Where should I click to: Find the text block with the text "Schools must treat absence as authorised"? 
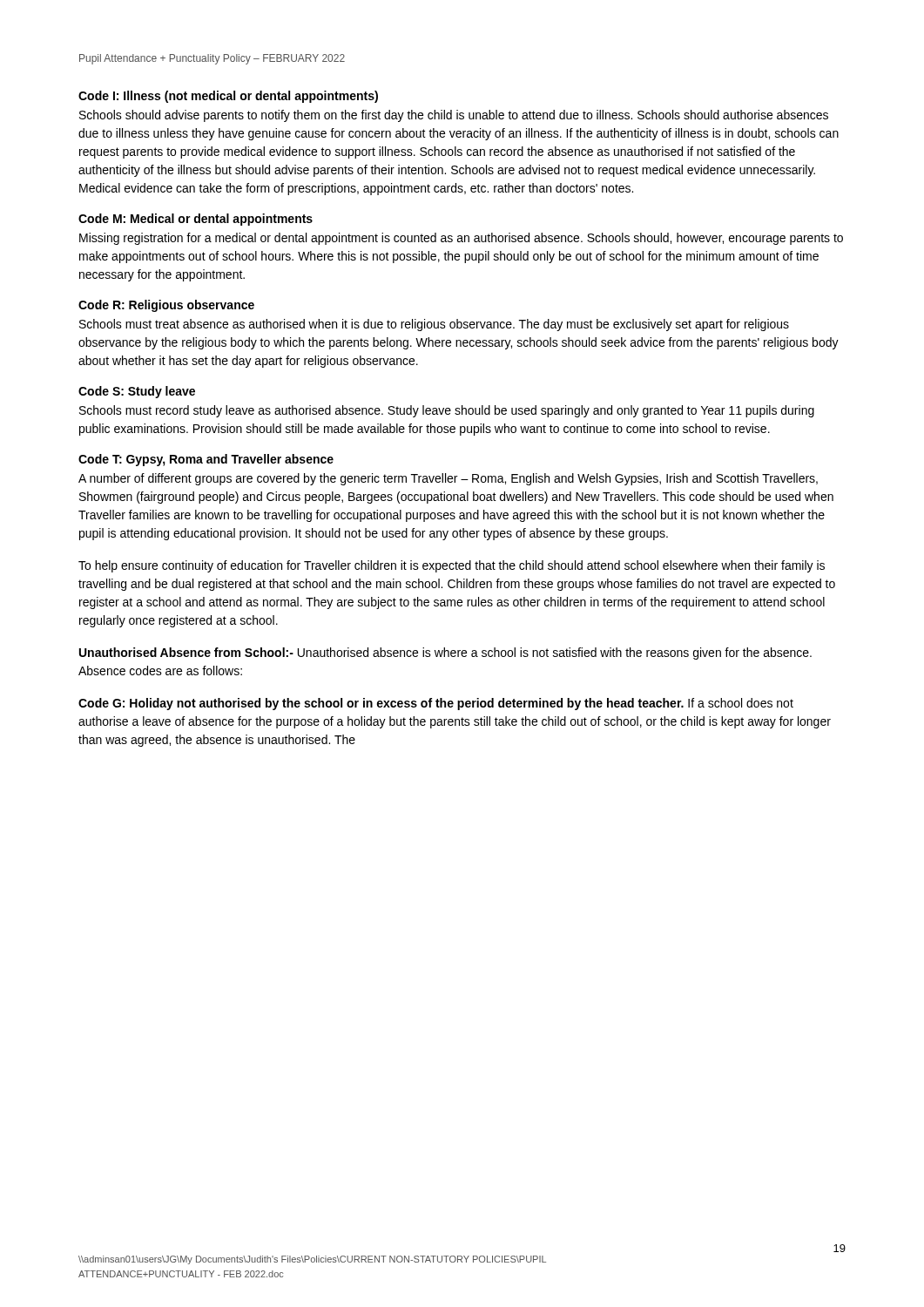tap(458, 342)
